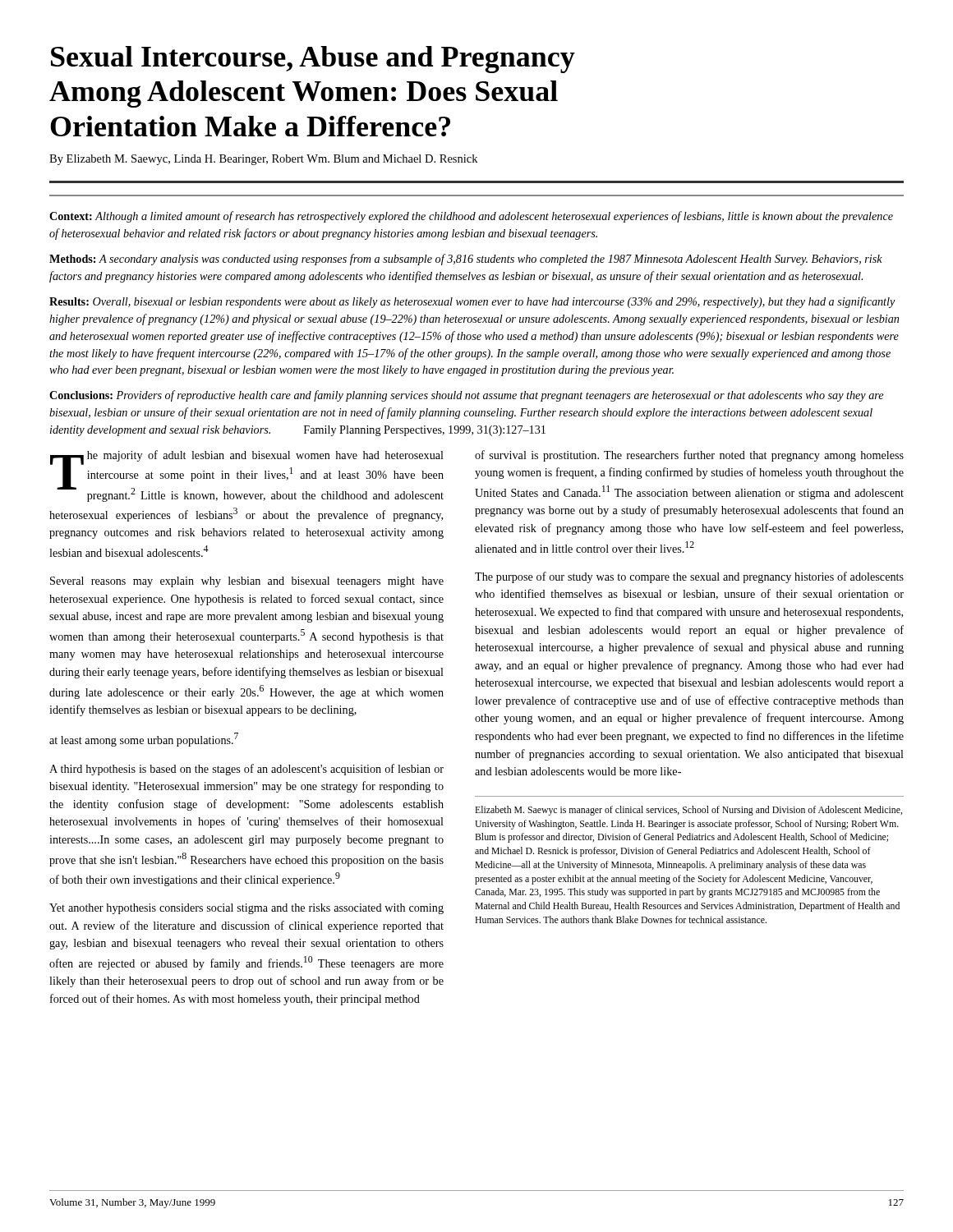Click on the text block with the text "Results: Overall, bisexual or lesbian respondents were"
The width and height of the screenshot is (953, 1232).
pos(474,336)
